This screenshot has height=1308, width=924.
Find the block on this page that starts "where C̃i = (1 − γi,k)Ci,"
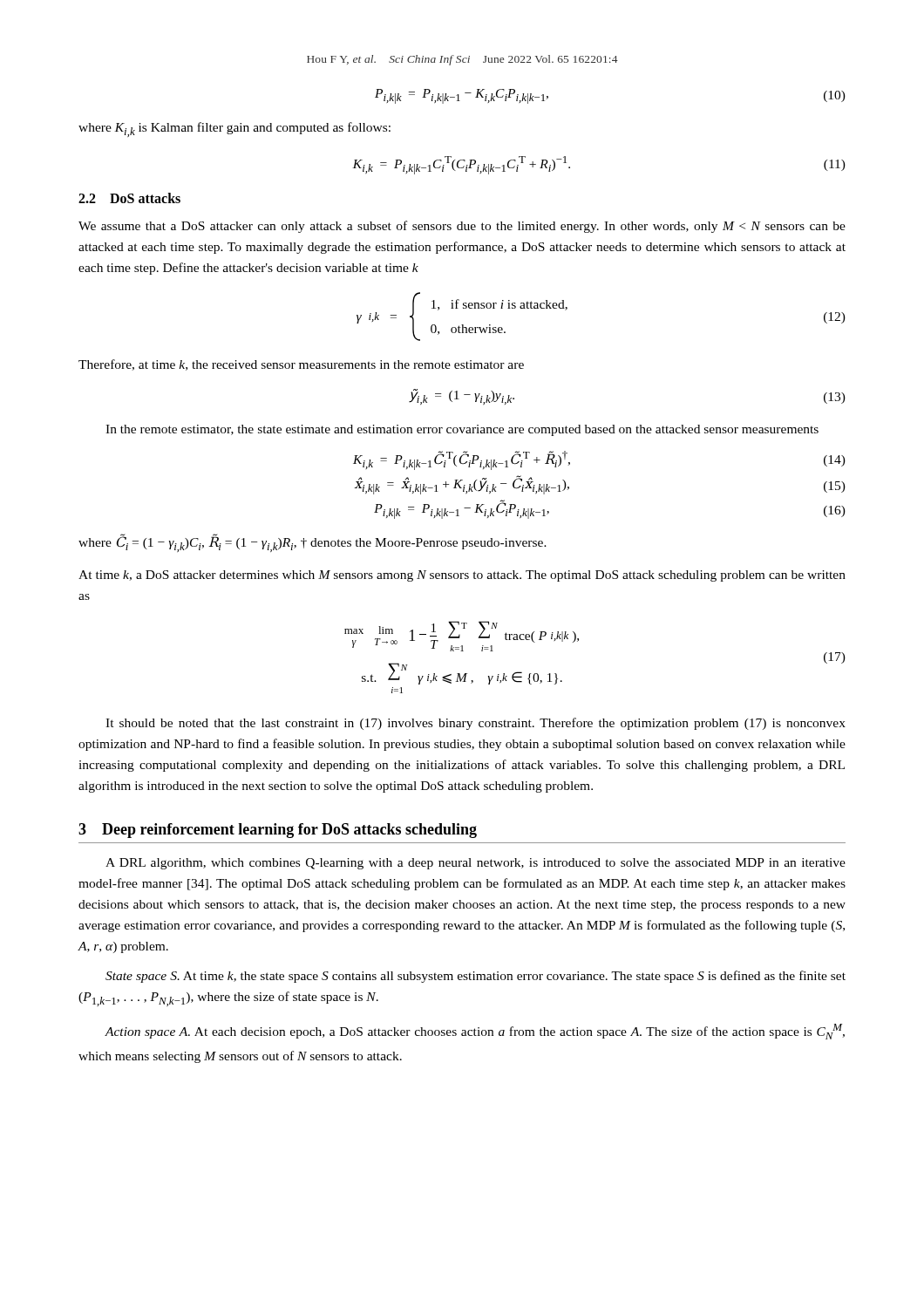click(x=313, y=544)
